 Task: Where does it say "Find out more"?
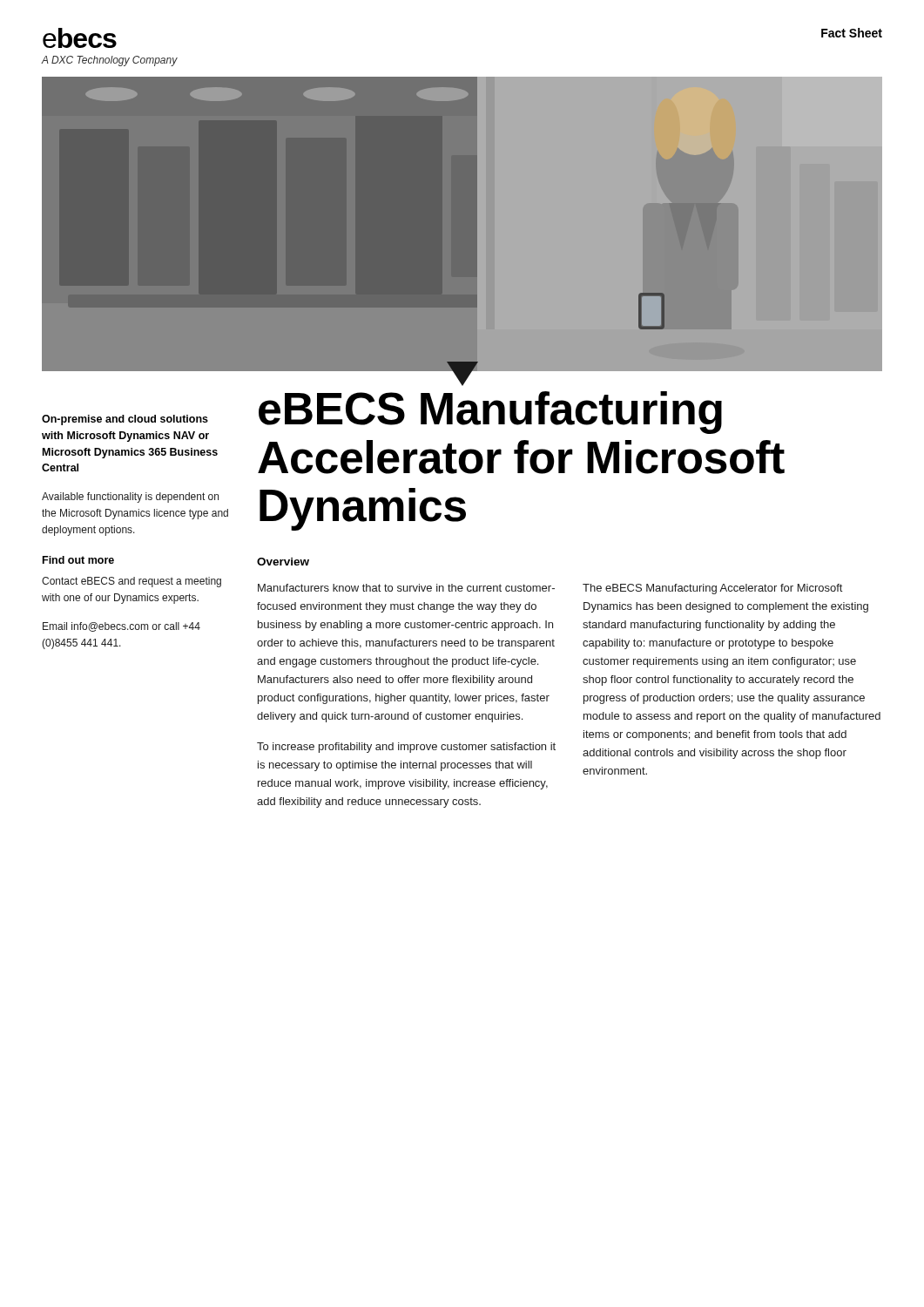click(x=78, y=560)
